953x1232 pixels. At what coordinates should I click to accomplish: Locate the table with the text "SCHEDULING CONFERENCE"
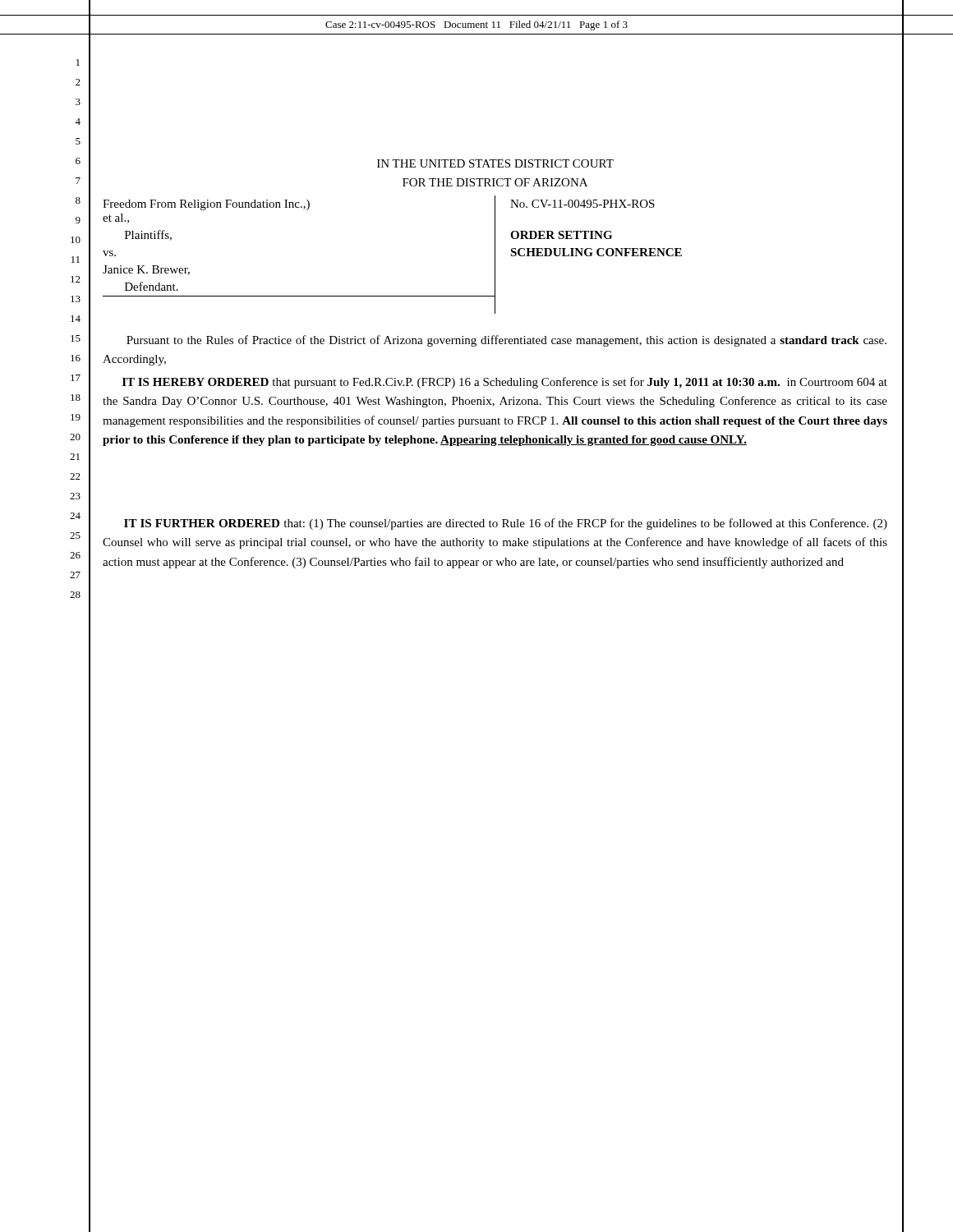[x=495, y=255]
